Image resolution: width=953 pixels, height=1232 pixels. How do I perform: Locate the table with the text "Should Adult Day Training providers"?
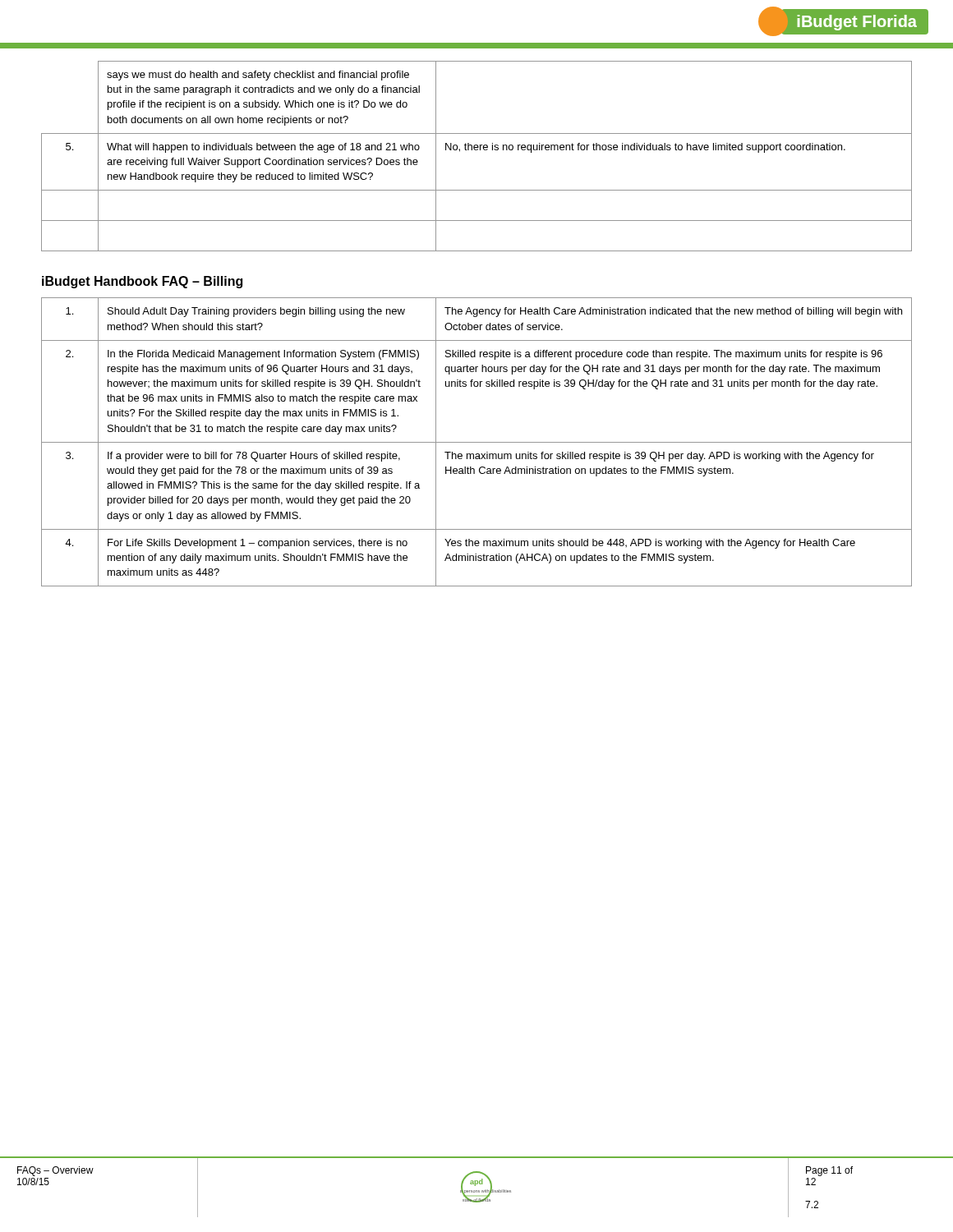(x=476, y=442)
